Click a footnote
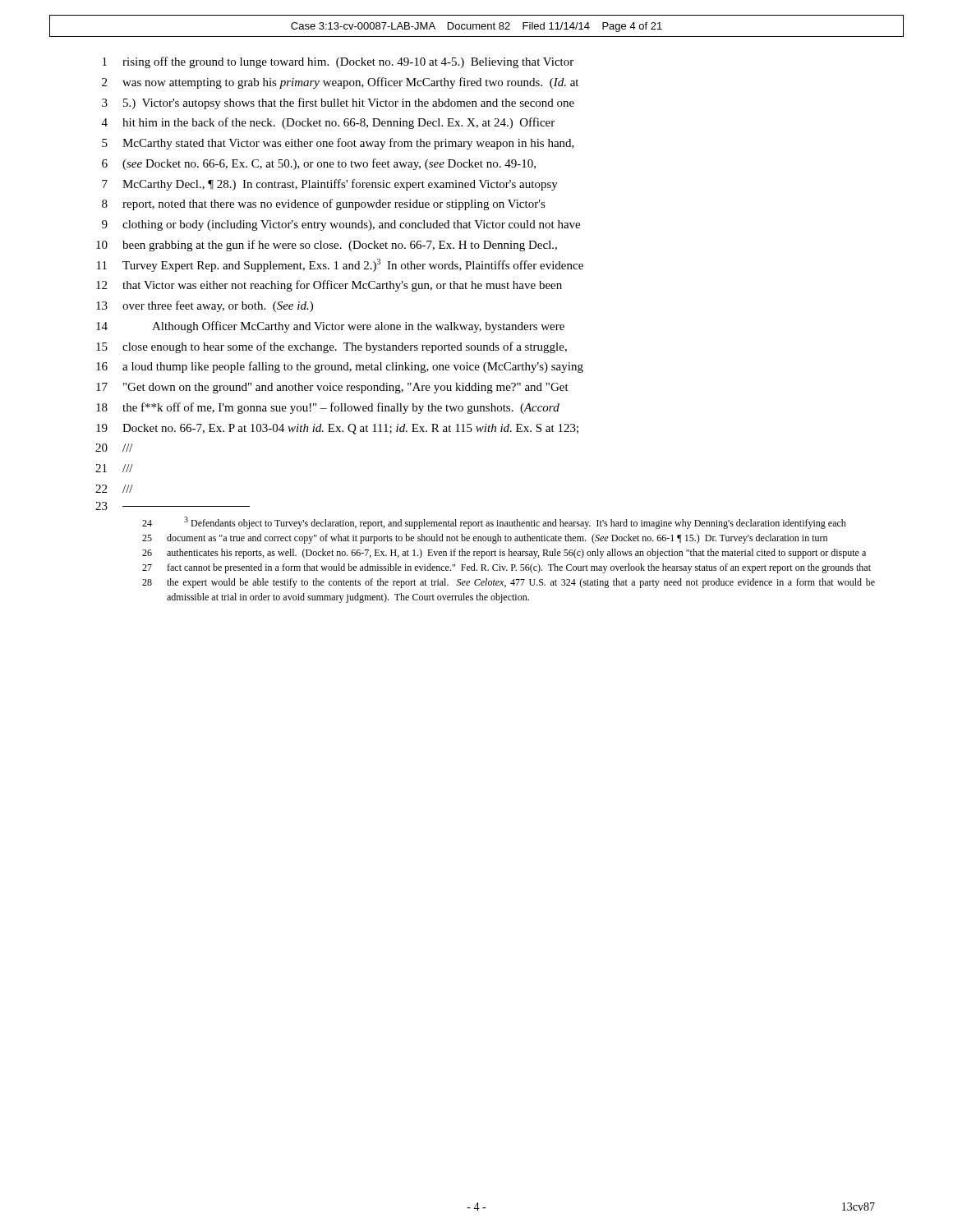Image resolution: width=953 pixels, height=1232 pixels. coord(499,558)
